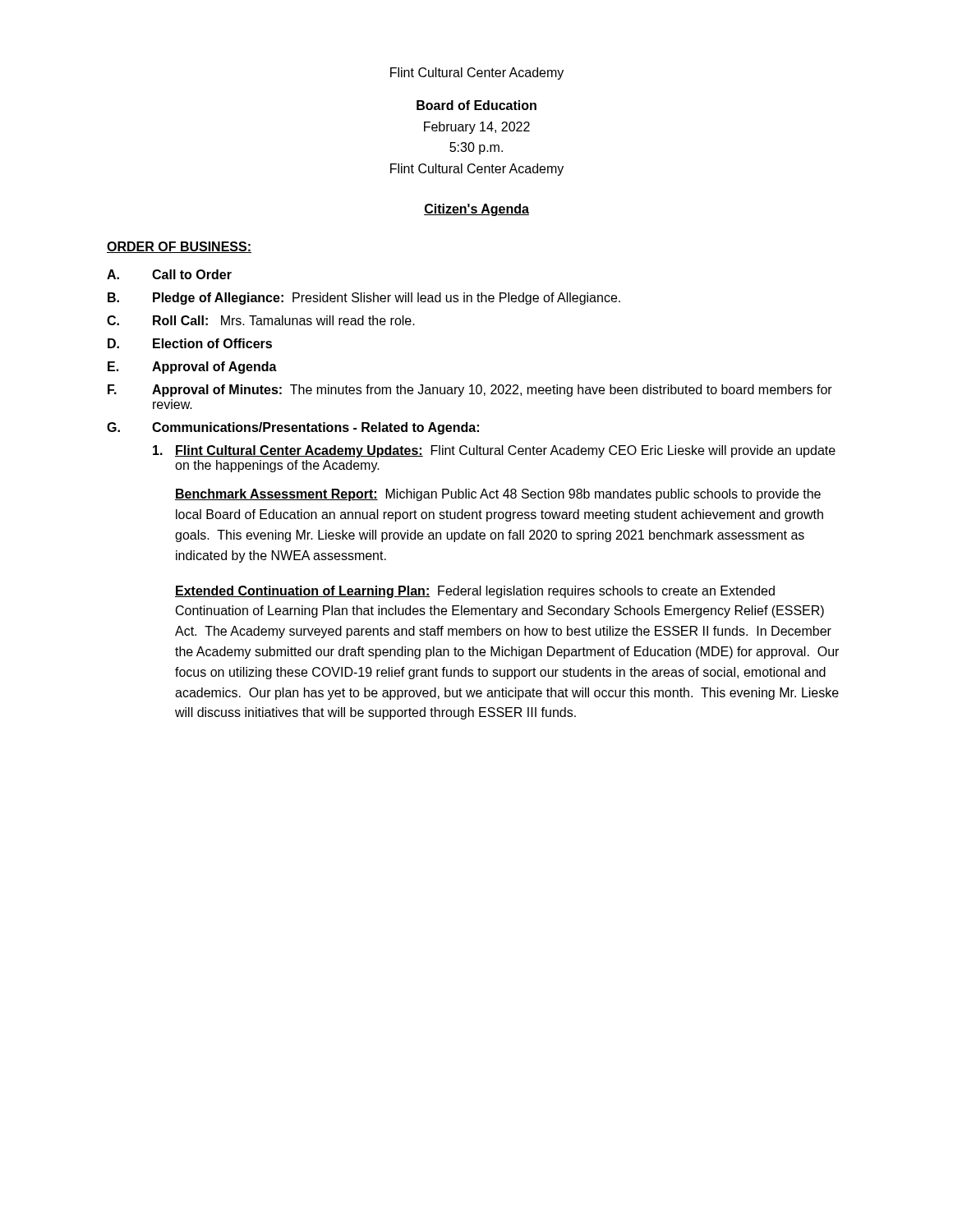The width and height of the screenshot is (953, 1232).
Task: Locate the list item with the text "A. Call to Order"
Action: pyautogui.click(x=169, y=274)
